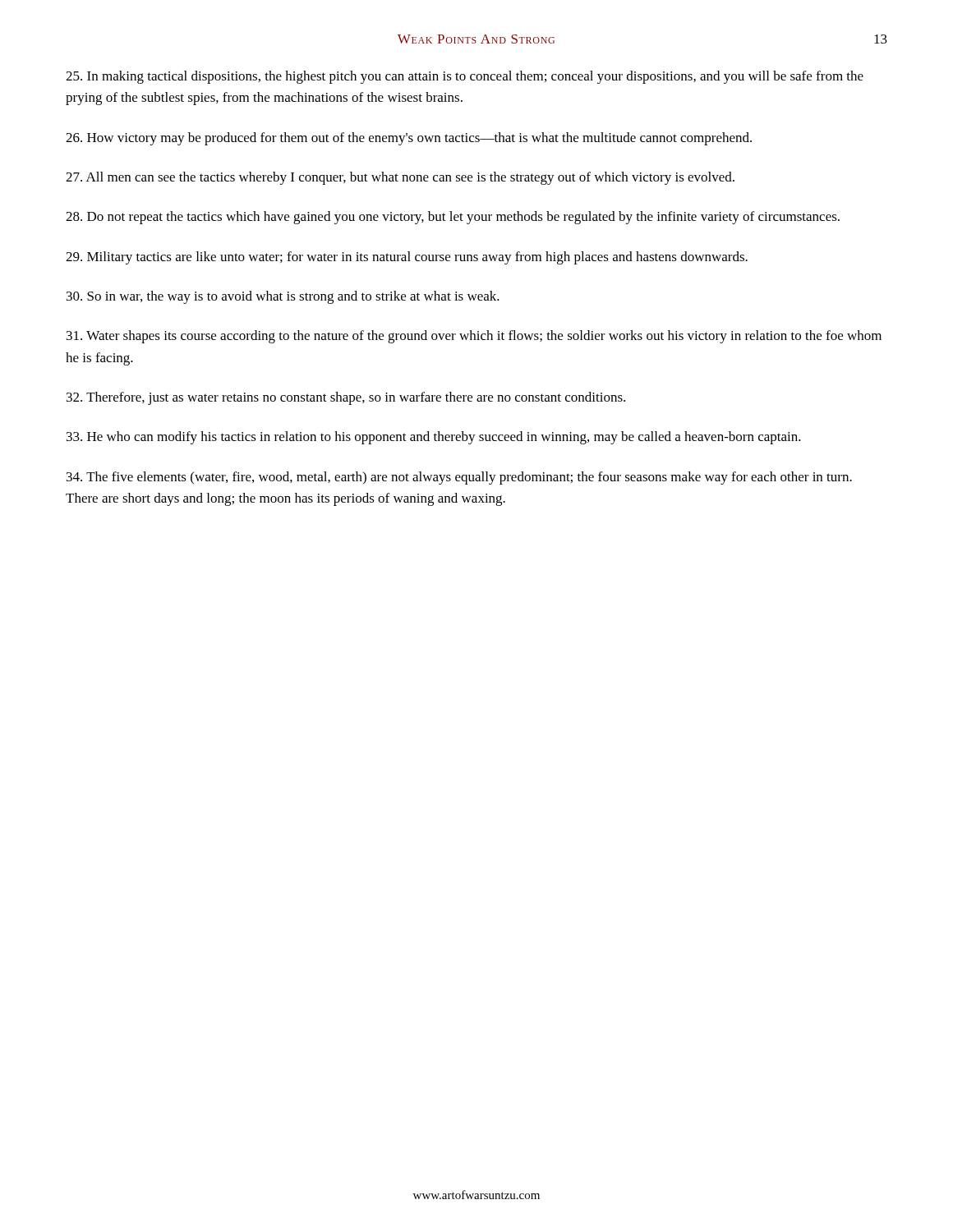953x1232 pixels.
Task: Click on the text starting "All men can see the tactics"
Action: 401,177
